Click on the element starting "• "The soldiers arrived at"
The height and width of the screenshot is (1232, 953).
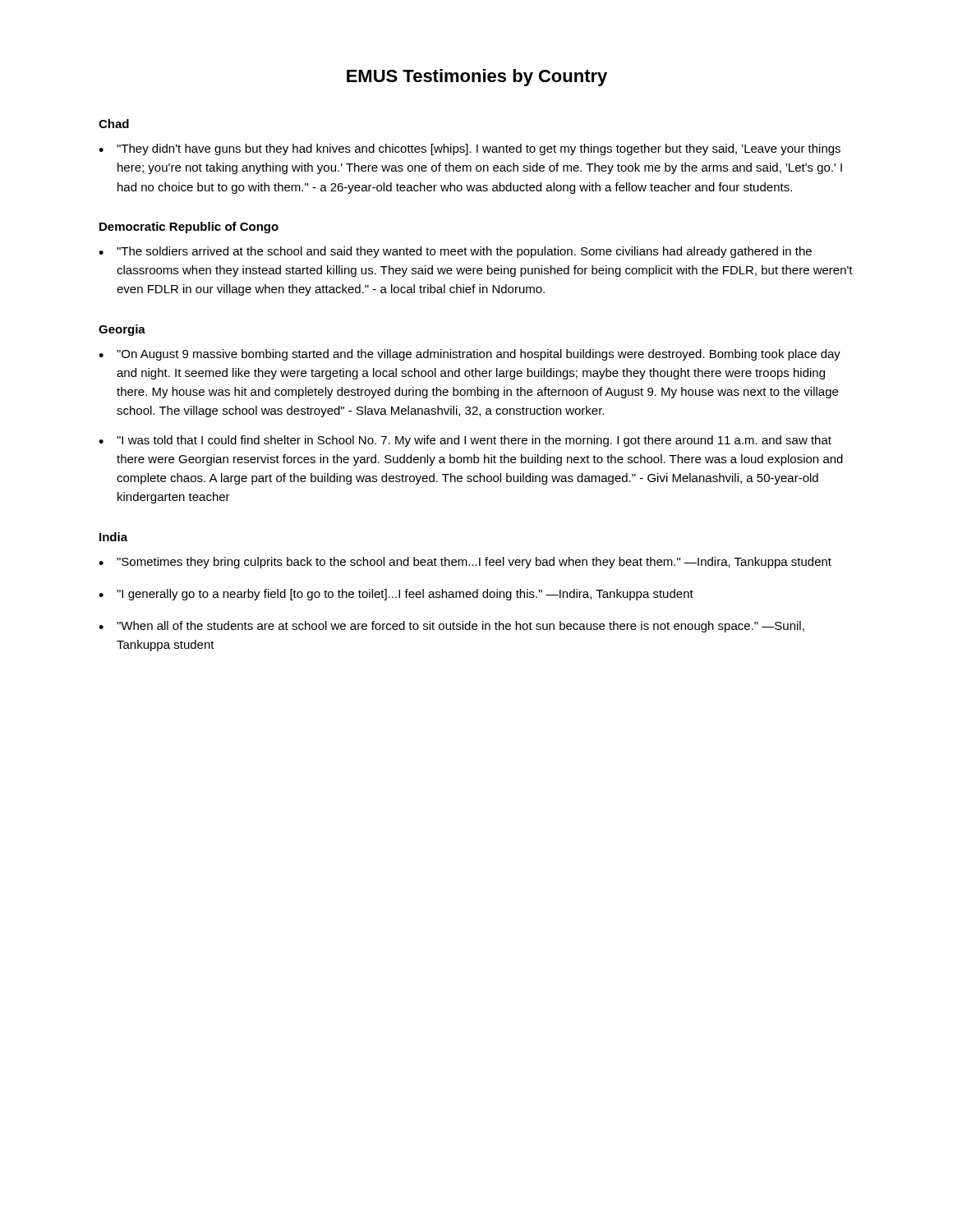pyautogui.click(x=476, y=270)
